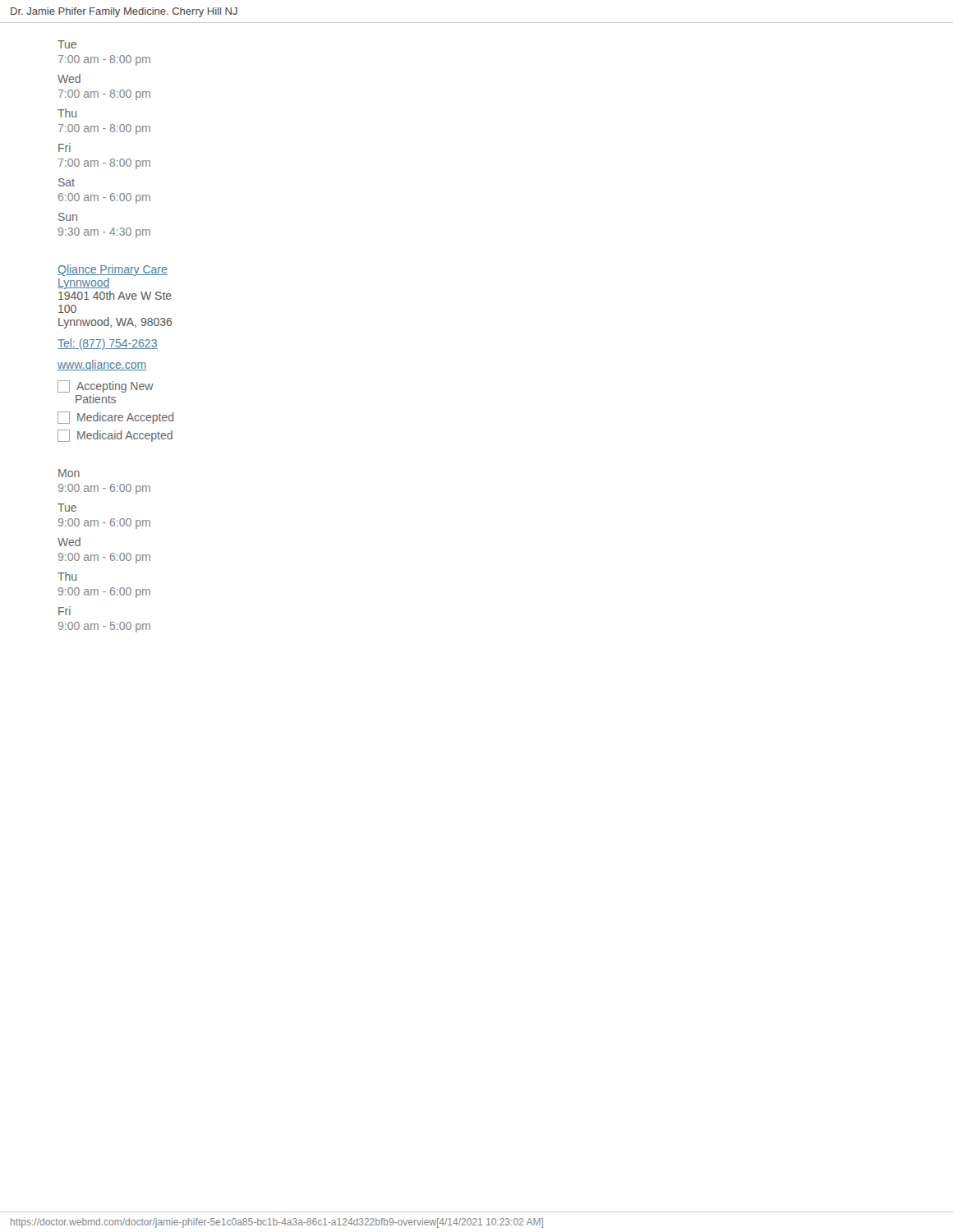Screen dimensions: 1232x953
Task: Point to the text block starting "9:30 am -"
Action: [x=104, y=232]
